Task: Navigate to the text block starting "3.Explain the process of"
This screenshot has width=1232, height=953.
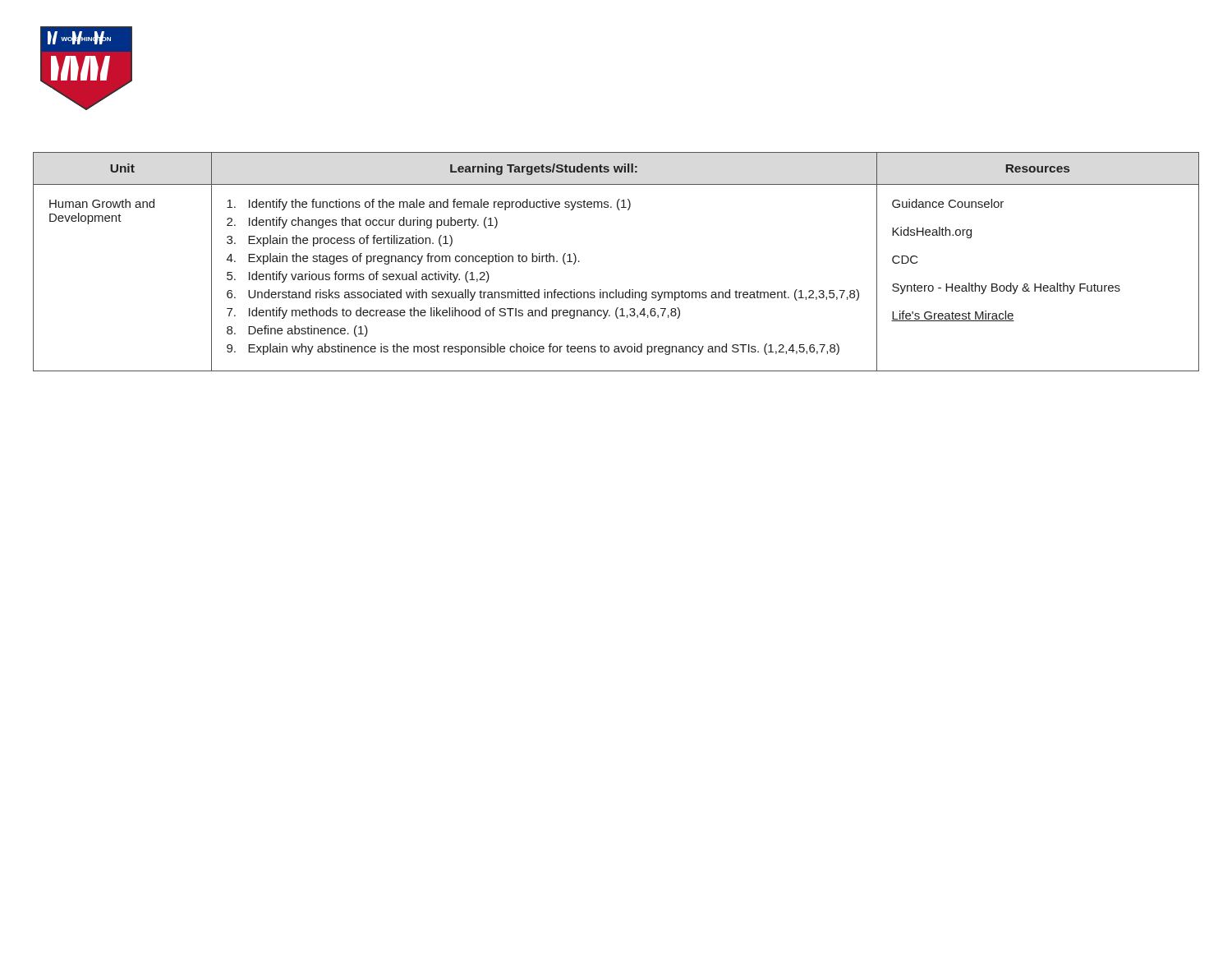Action: [x=340, y=239]
